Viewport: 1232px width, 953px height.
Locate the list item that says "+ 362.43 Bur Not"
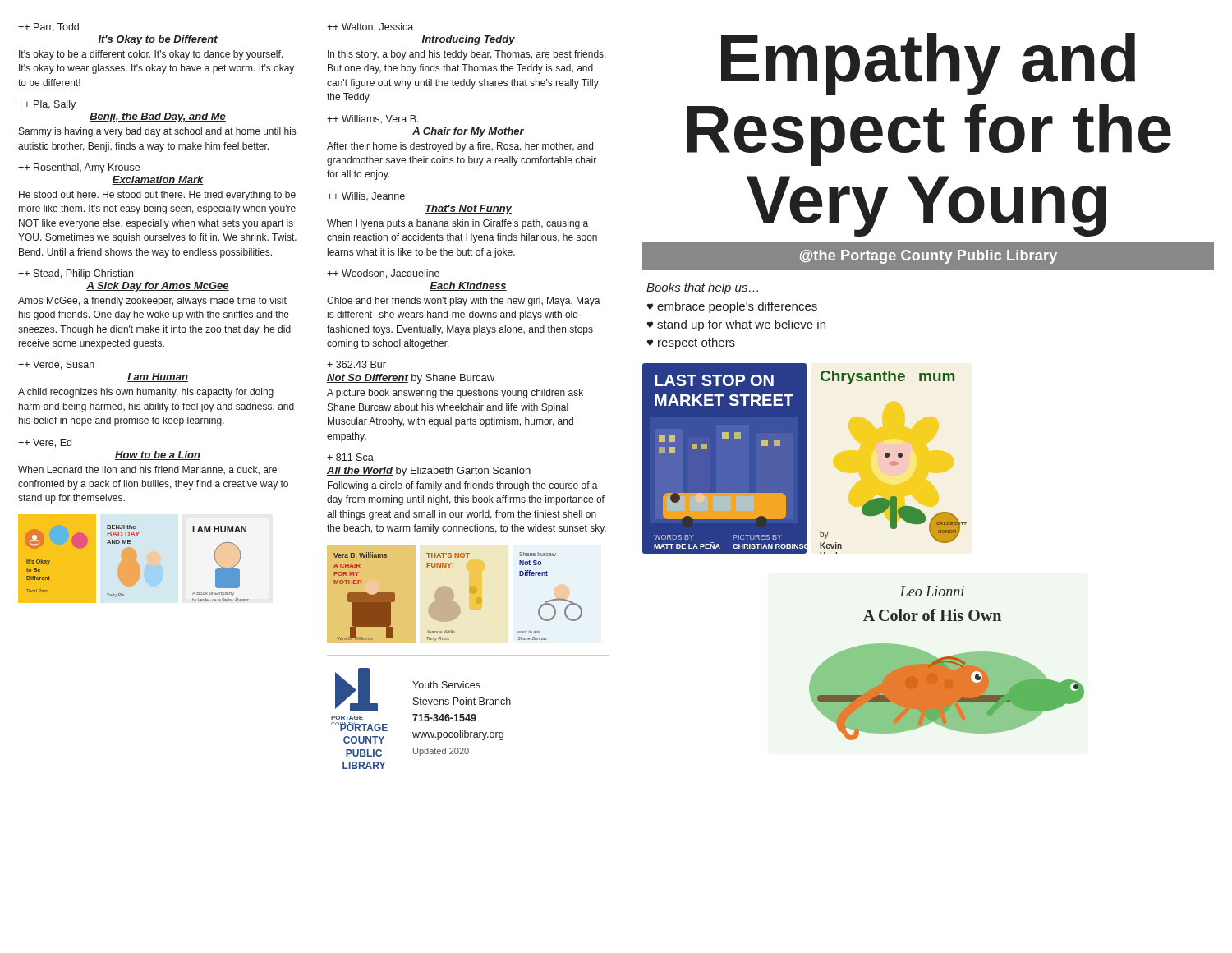[x=468, y=401]
